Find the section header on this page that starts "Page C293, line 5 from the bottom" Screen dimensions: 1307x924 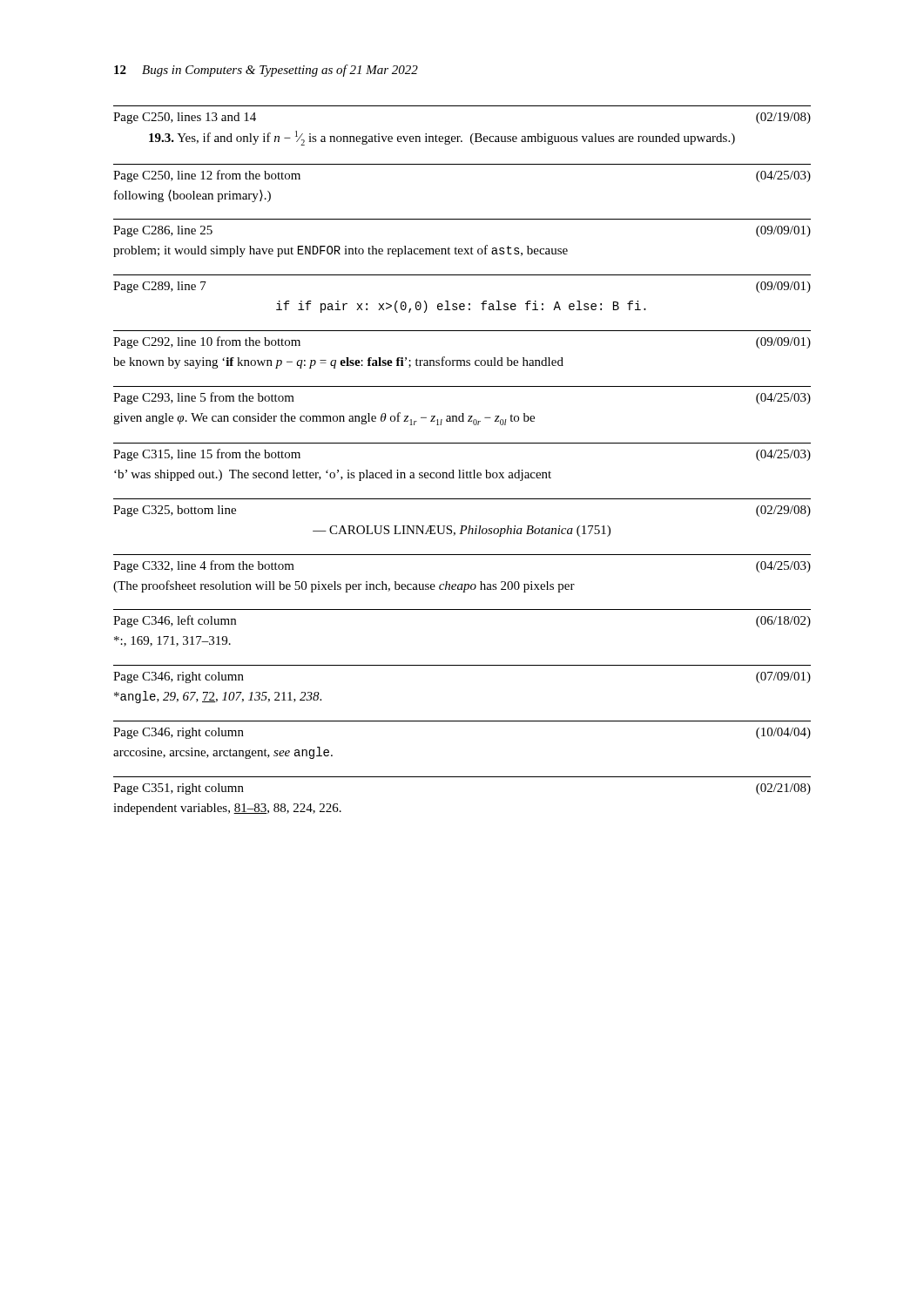(462, 395)
